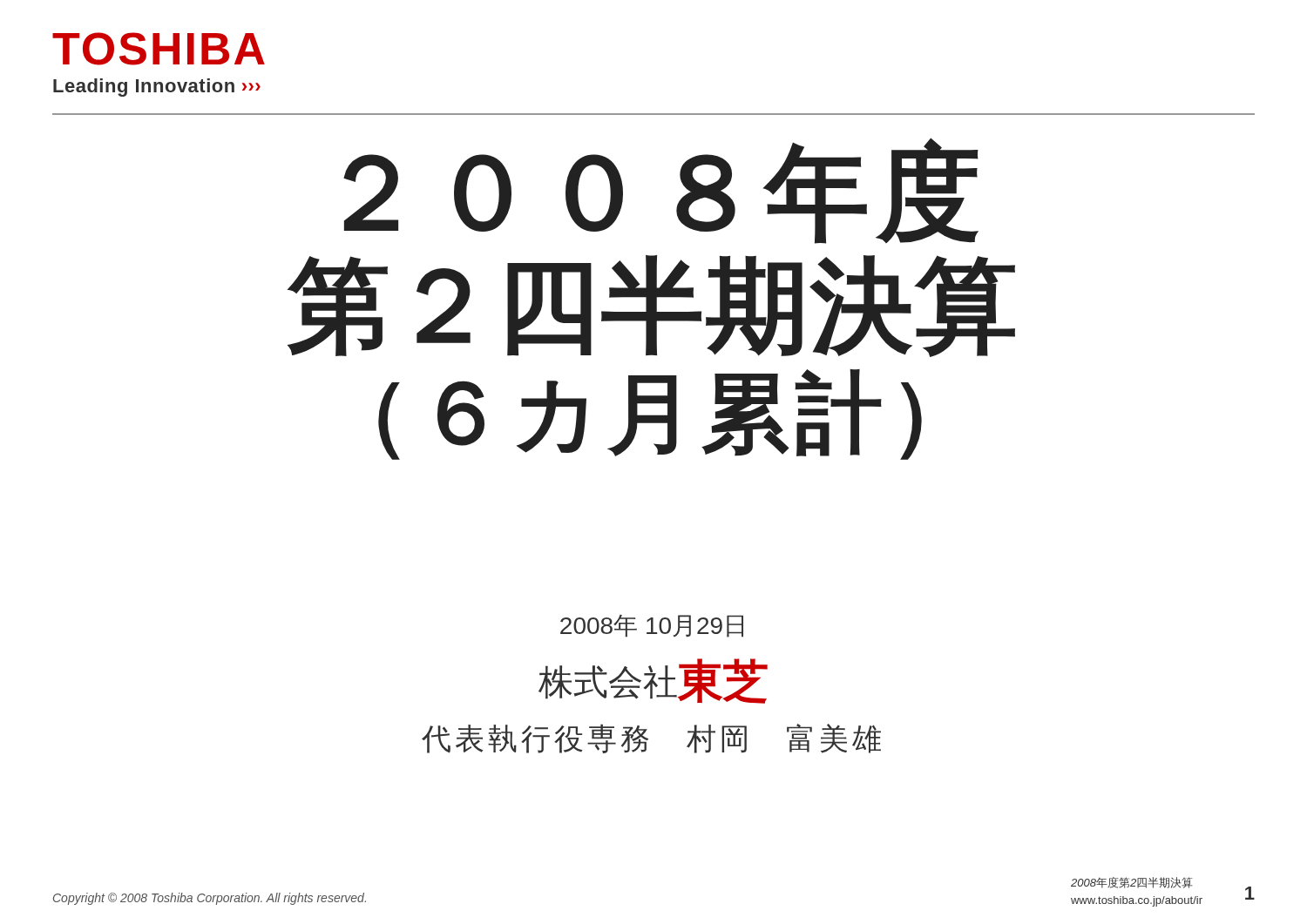Locate the text with the text "2008年 10月29日"

(x=654, y=626)
